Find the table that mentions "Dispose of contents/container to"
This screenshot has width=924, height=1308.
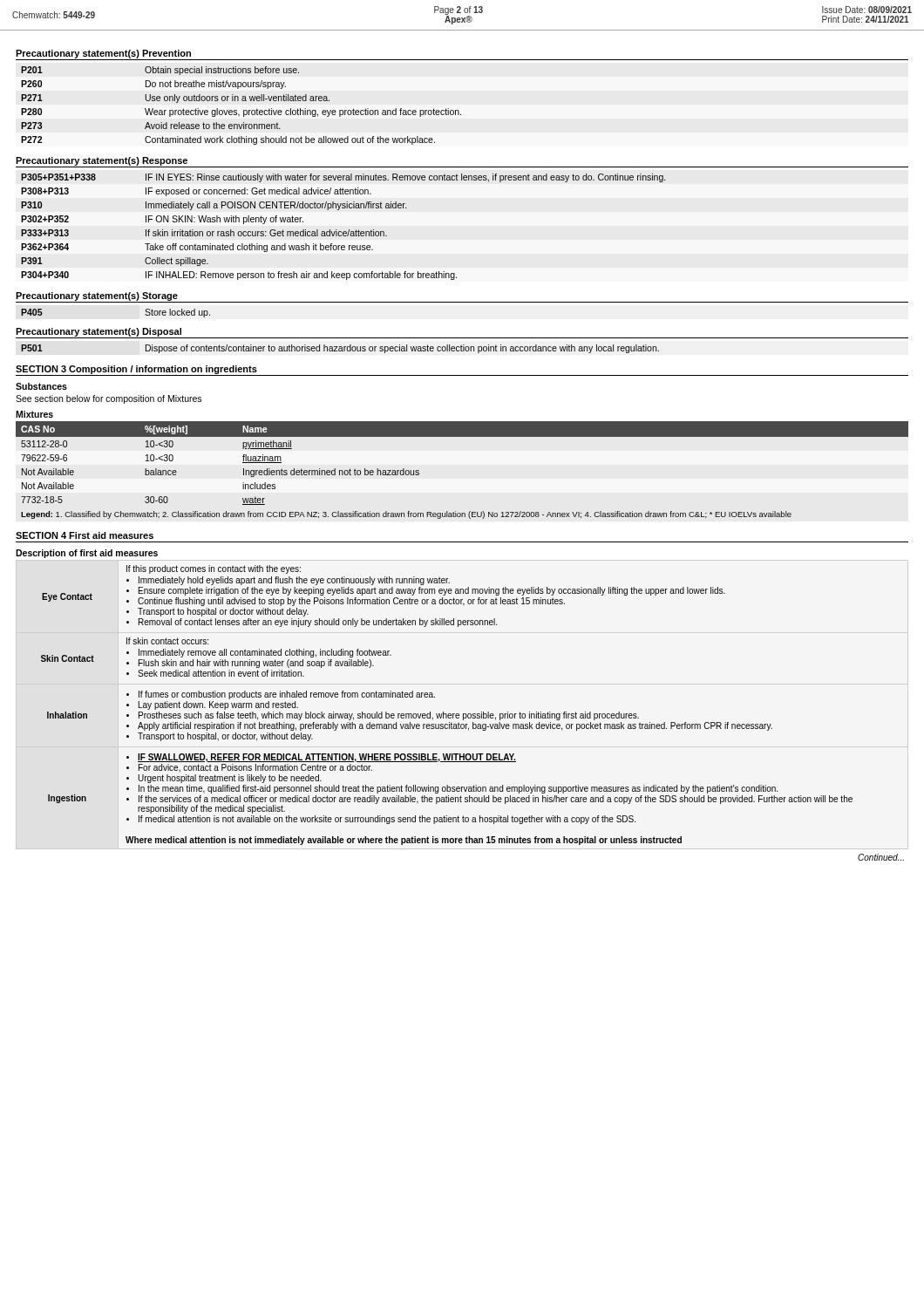pos(462,348)
